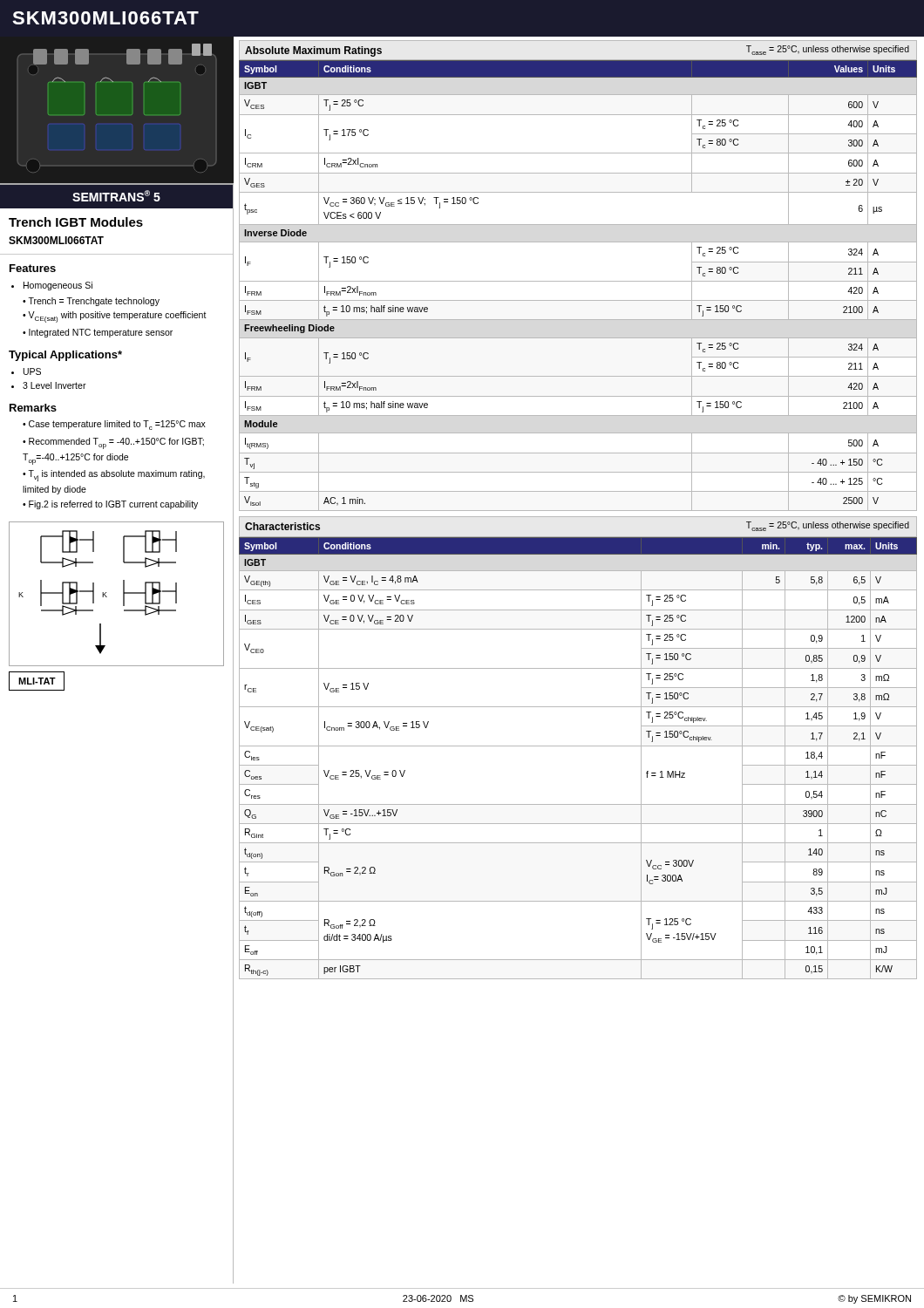The image size is (924, 1308).
Task: Select the text starting "• Fig.2 is referred to IGBT"
Action: [x=116, y=504]
